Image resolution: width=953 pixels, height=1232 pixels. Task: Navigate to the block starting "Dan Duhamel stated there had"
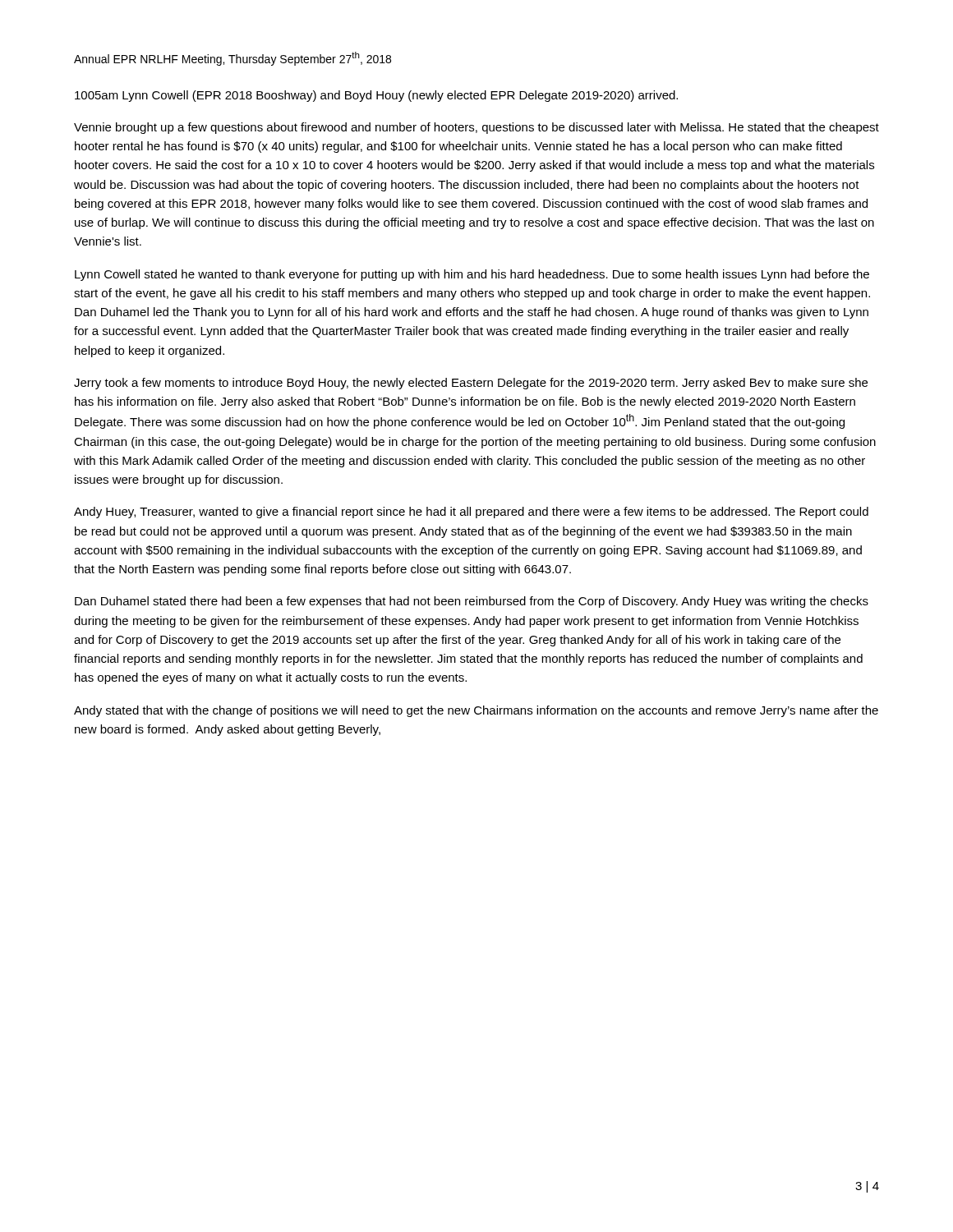[471, 639]
